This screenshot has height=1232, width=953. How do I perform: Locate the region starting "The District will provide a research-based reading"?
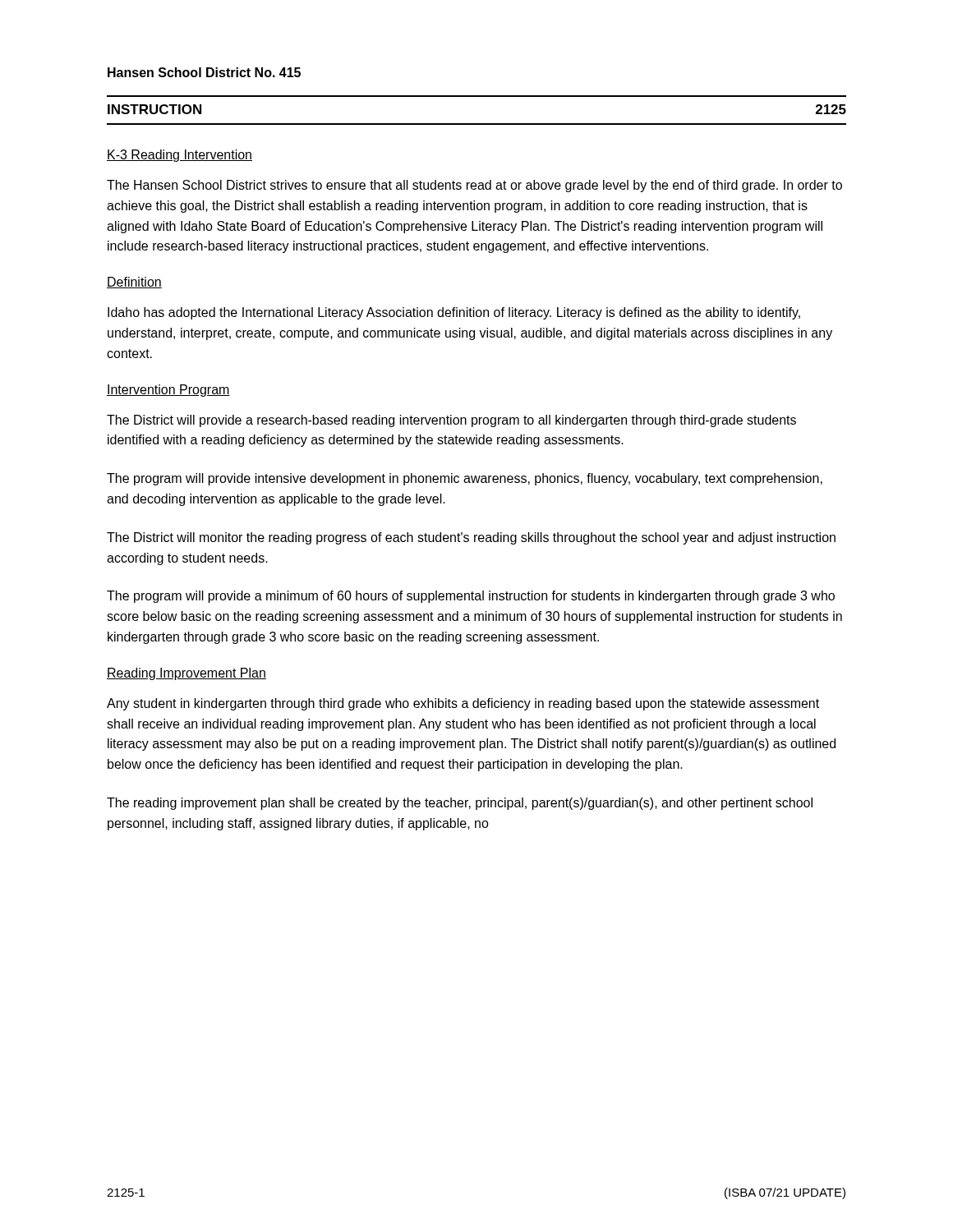click(452, 430)
